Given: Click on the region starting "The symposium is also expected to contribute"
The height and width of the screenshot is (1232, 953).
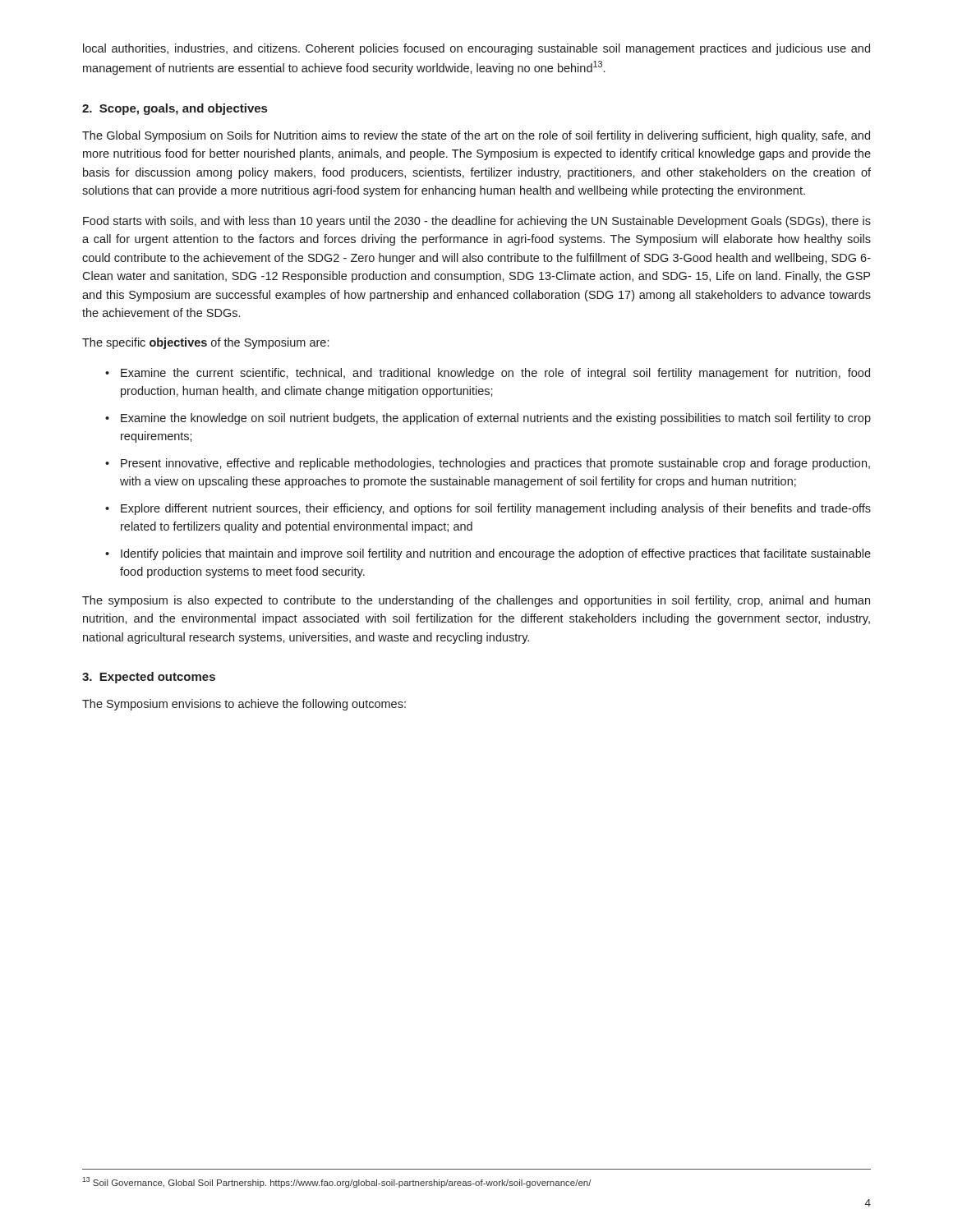Looking at the screenshot, I should 476,619.
